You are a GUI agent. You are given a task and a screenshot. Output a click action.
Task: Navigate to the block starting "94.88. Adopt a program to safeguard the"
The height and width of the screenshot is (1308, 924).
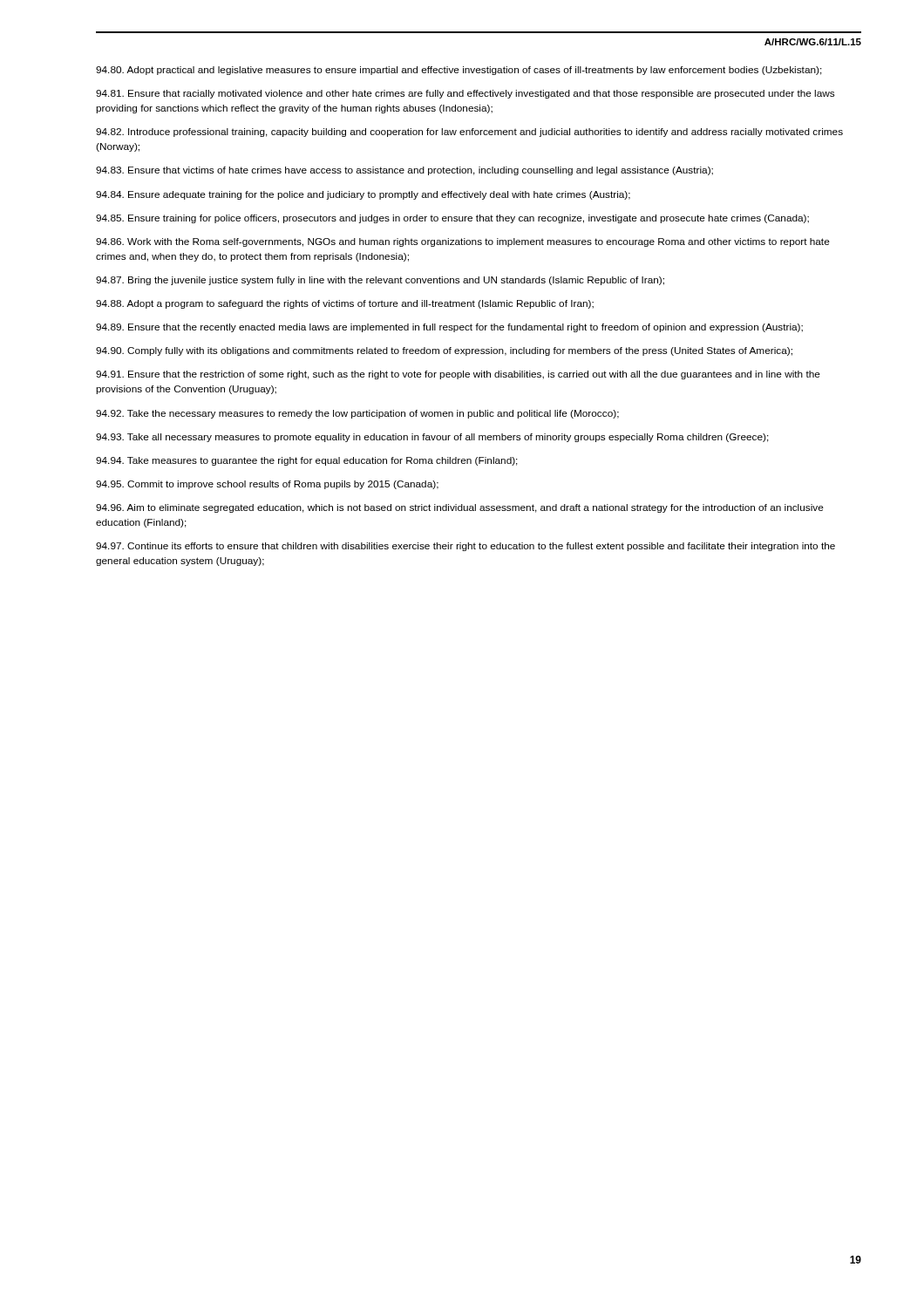point(345,304)
